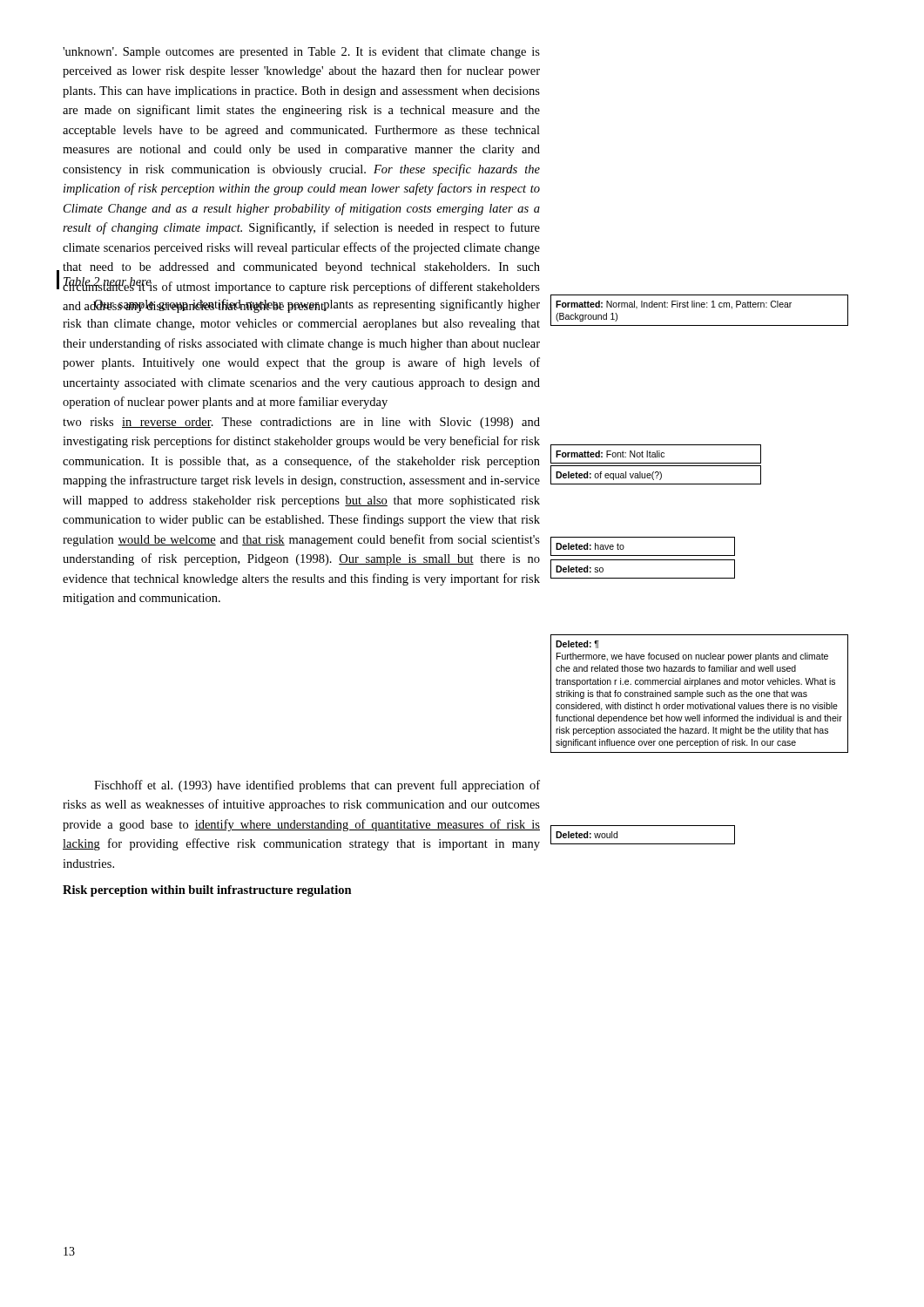Where does it say "Deleted: have to"?

click(590, 546)
